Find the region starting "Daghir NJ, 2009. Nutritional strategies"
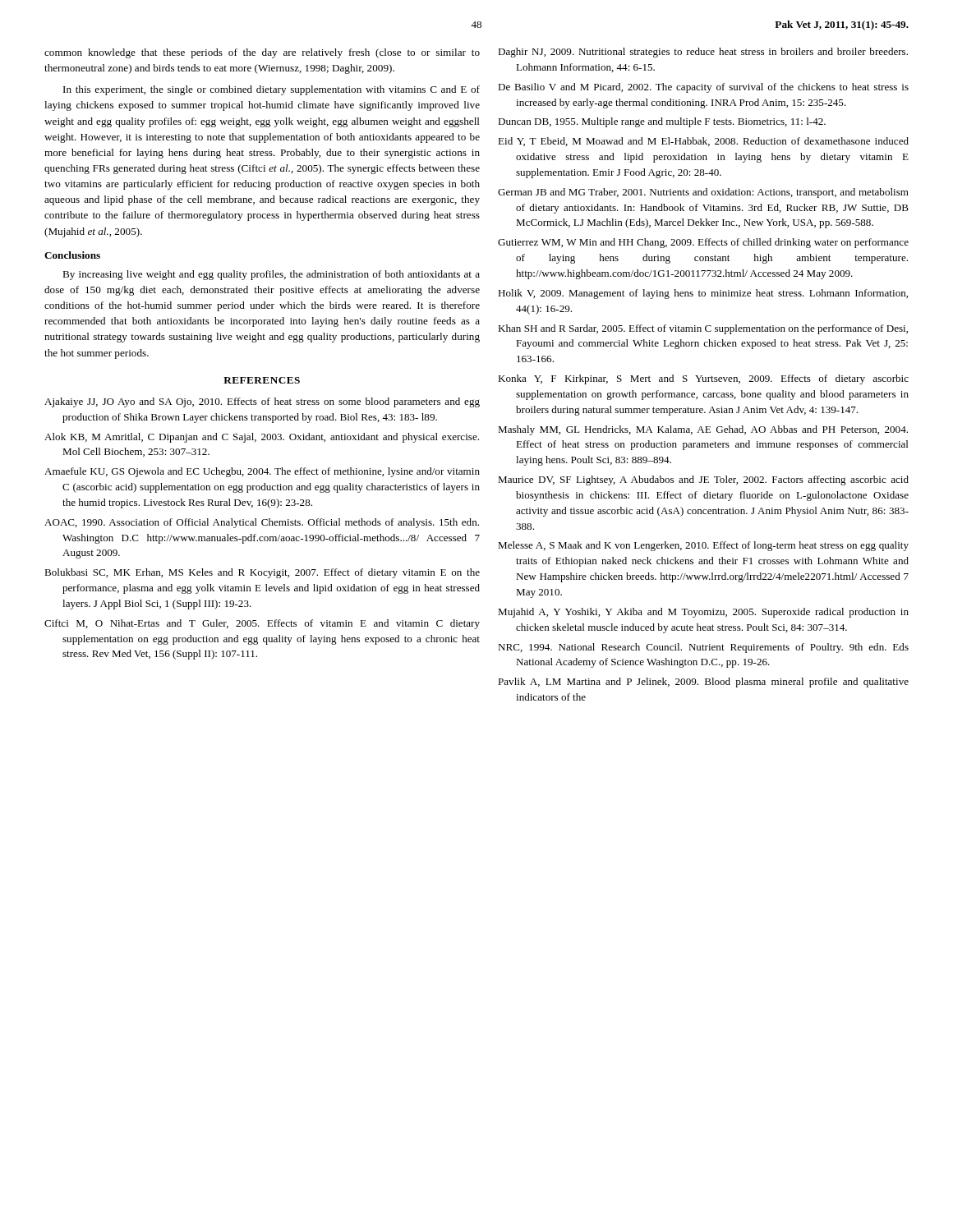Image resolution: width=953 pixels, height=1232 pixels. [703, 59]
